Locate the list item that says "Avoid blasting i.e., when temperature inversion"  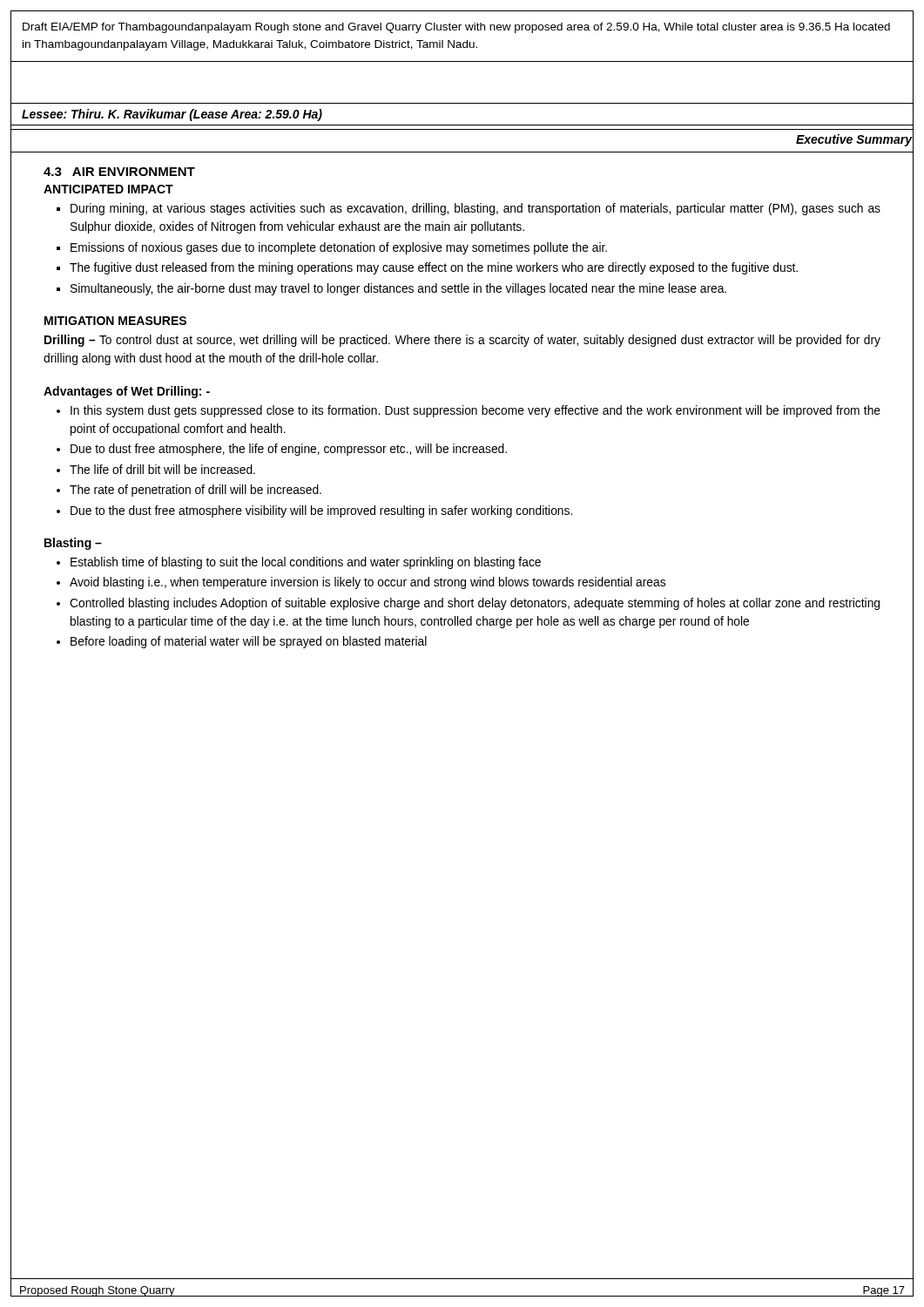[368, 583]
